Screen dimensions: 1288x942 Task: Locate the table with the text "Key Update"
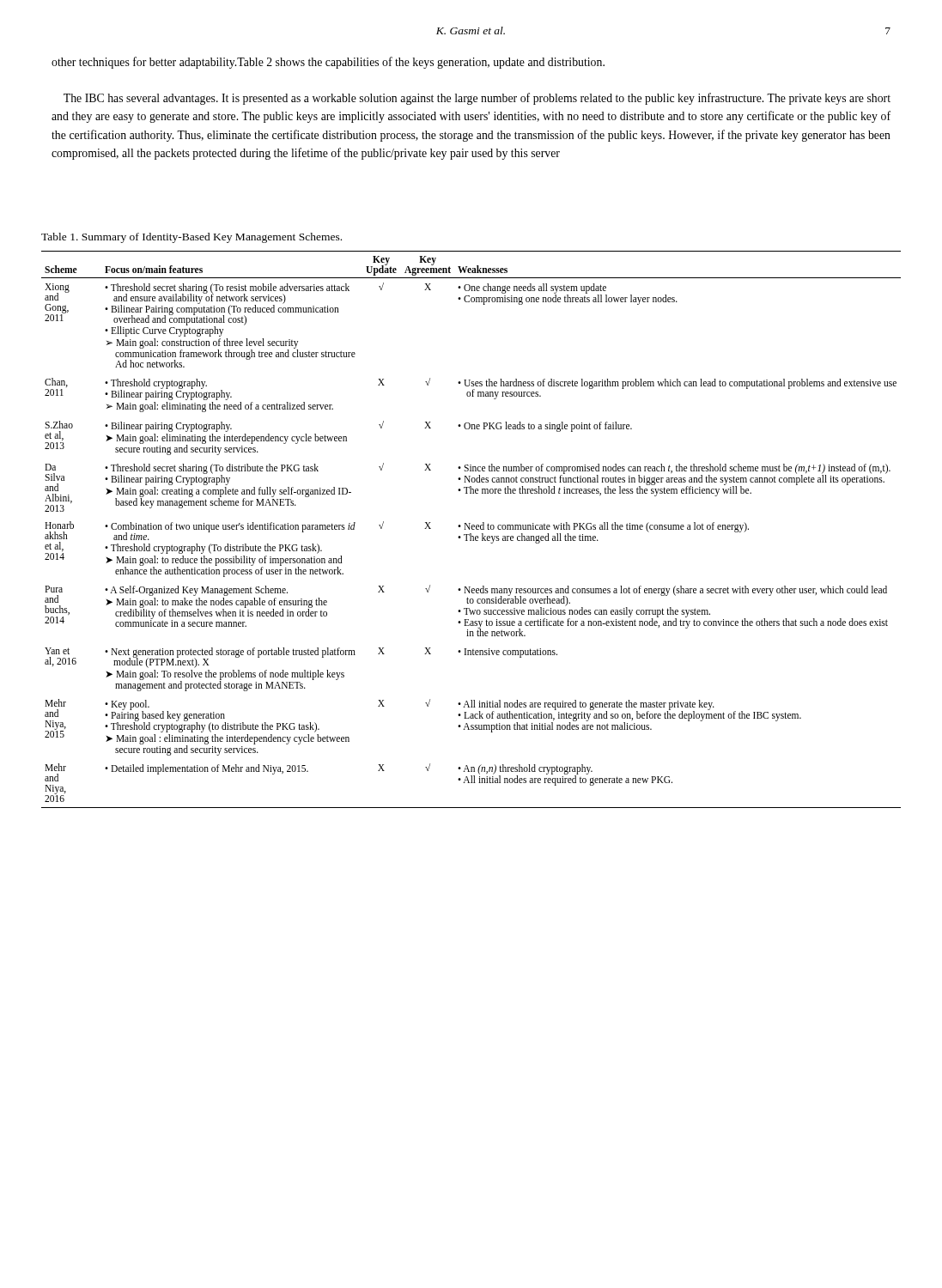coord(471,529)
